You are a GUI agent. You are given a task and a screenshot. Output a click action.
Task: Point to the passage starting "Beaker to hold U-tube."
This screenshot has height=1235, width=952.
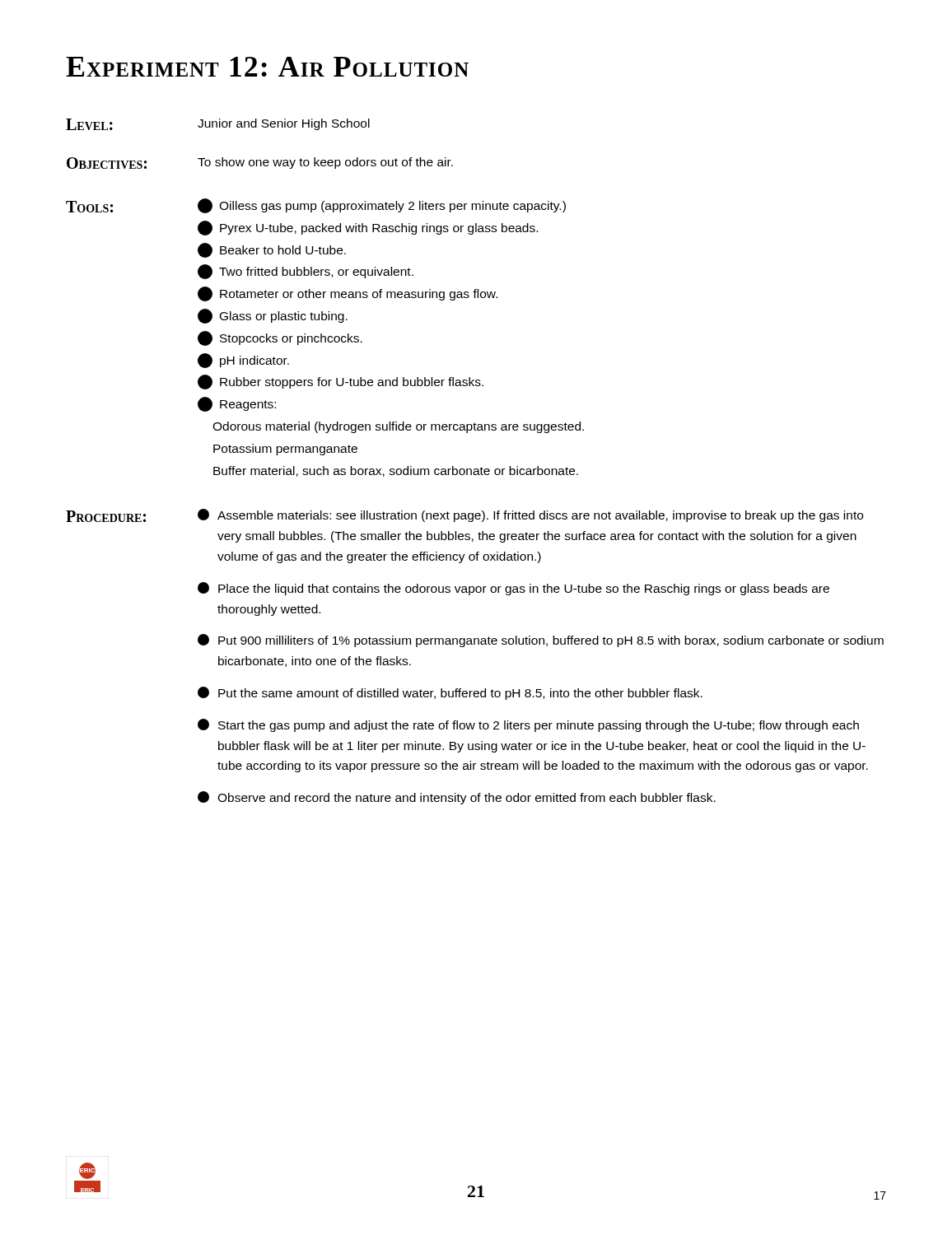tap(272, 250)
